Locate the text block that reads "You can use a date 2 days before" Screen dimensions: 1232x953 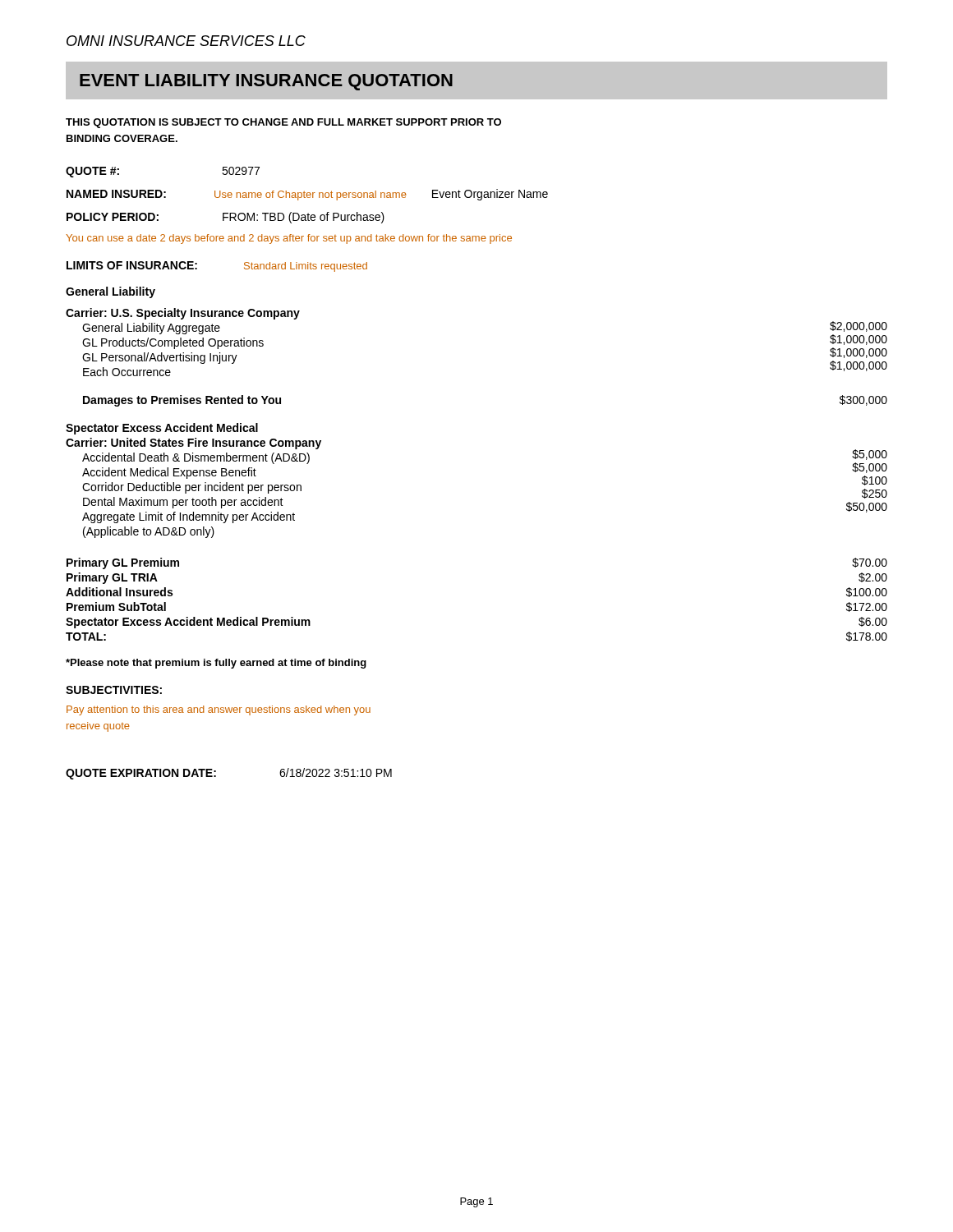(x=289, y=238)
